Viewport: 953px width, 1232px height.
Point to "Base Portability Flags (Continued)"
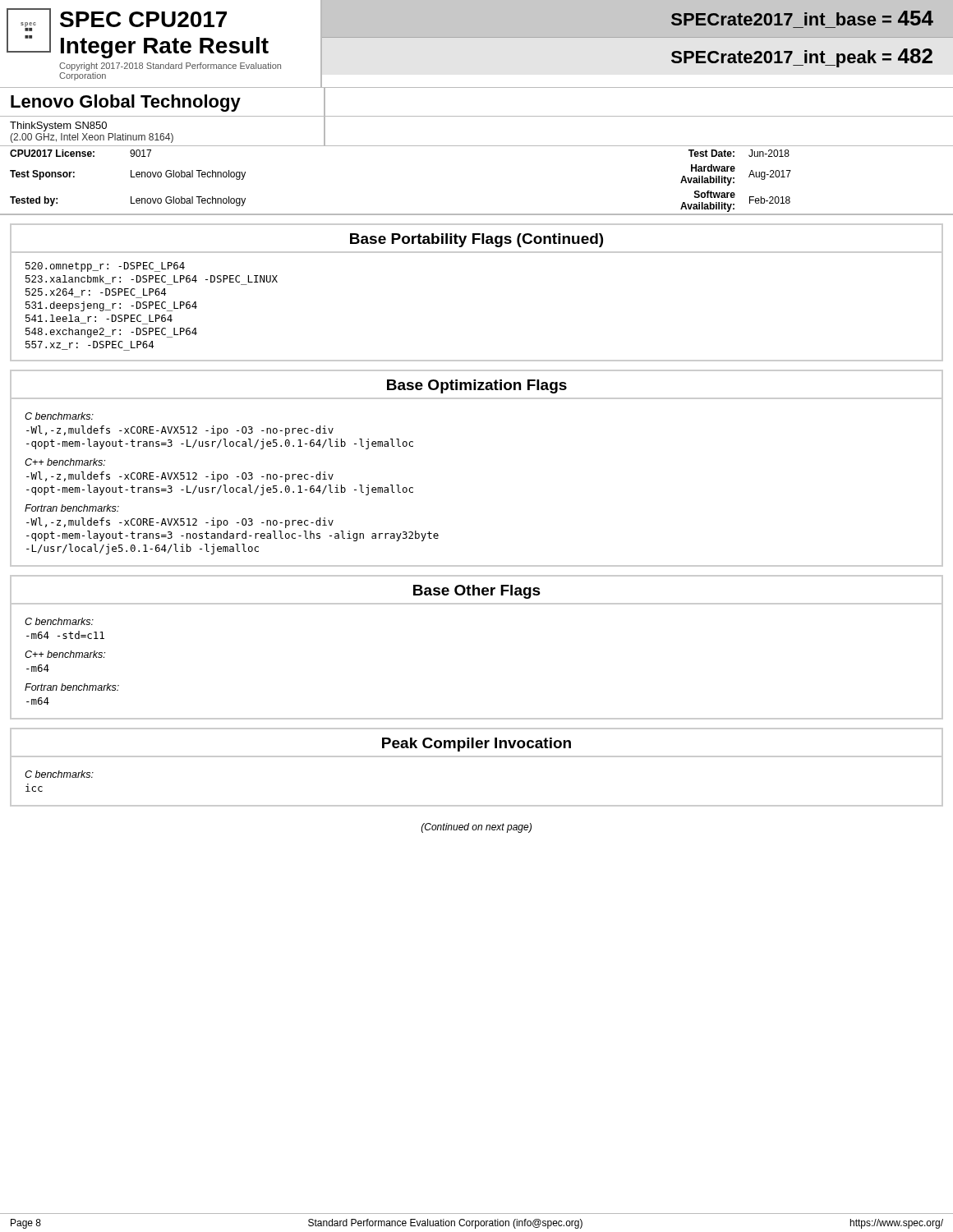click(476, 239)
